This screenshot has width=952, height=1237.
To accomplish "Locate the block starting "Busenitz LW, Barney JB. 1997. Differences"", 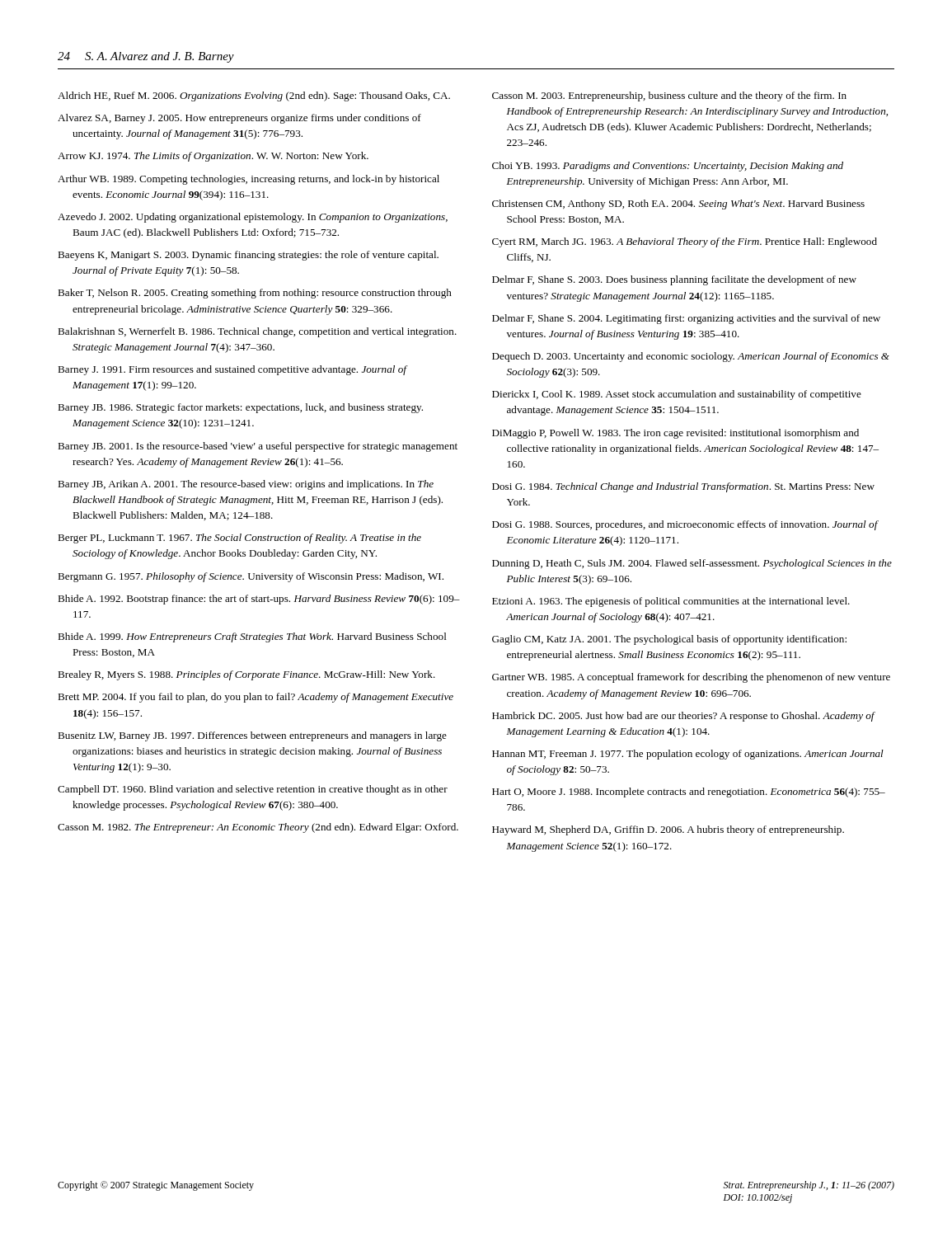I will (x=252, y=751).
